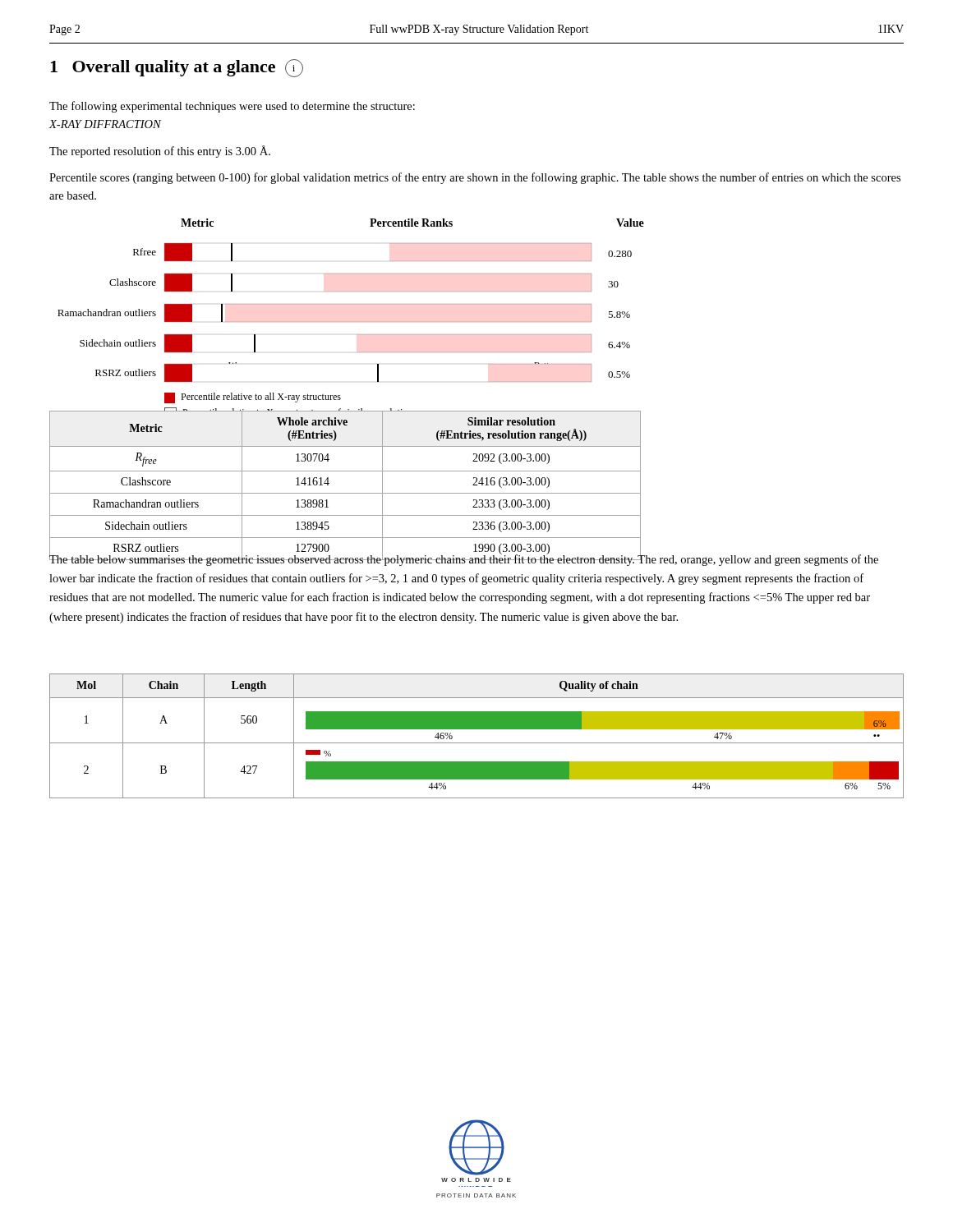953x1232 pixels.
Task: Click on the text block with the text "The table below summarises the"
Action: [464, 588]
